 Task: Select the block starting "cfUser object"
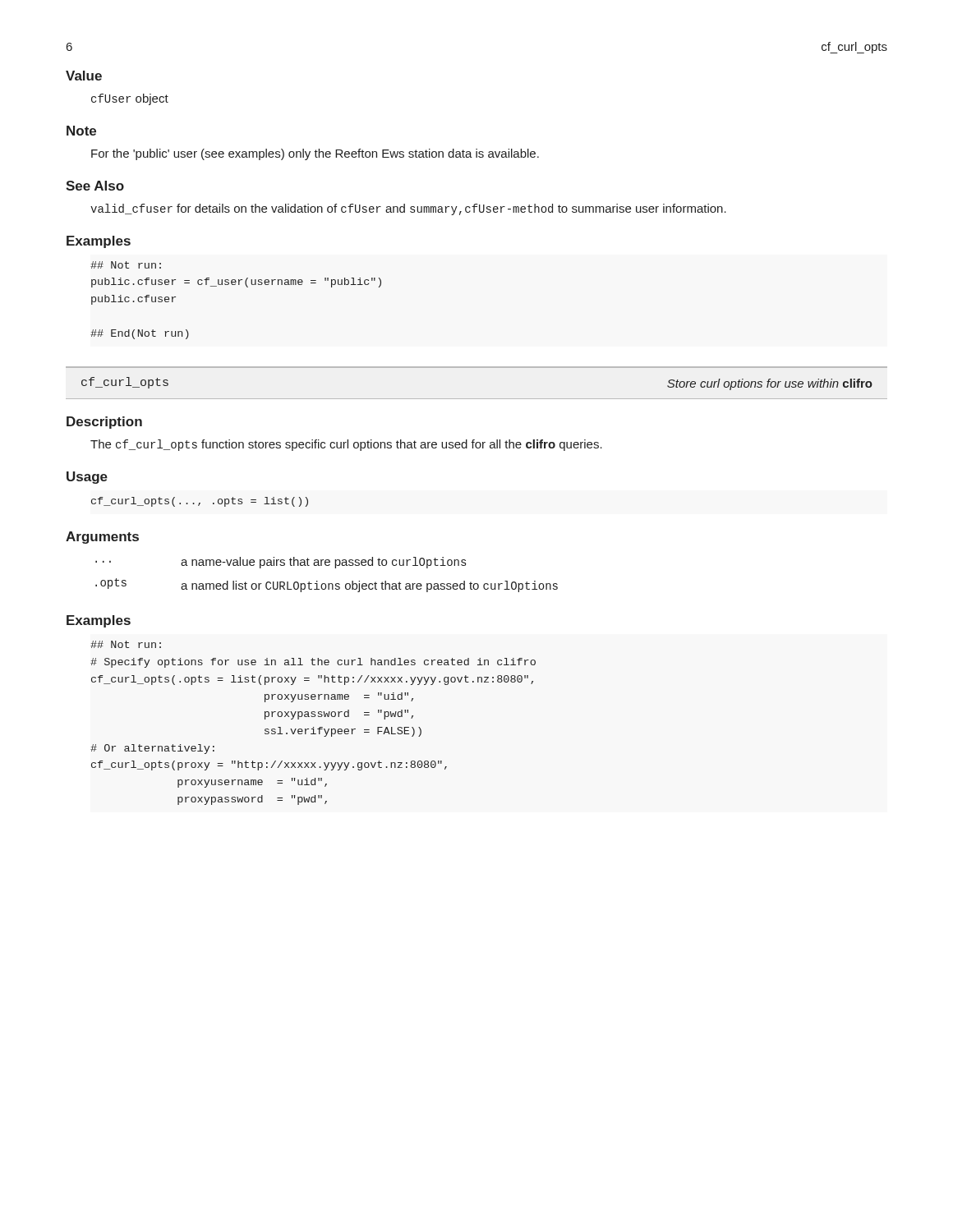tap(129, 99)
